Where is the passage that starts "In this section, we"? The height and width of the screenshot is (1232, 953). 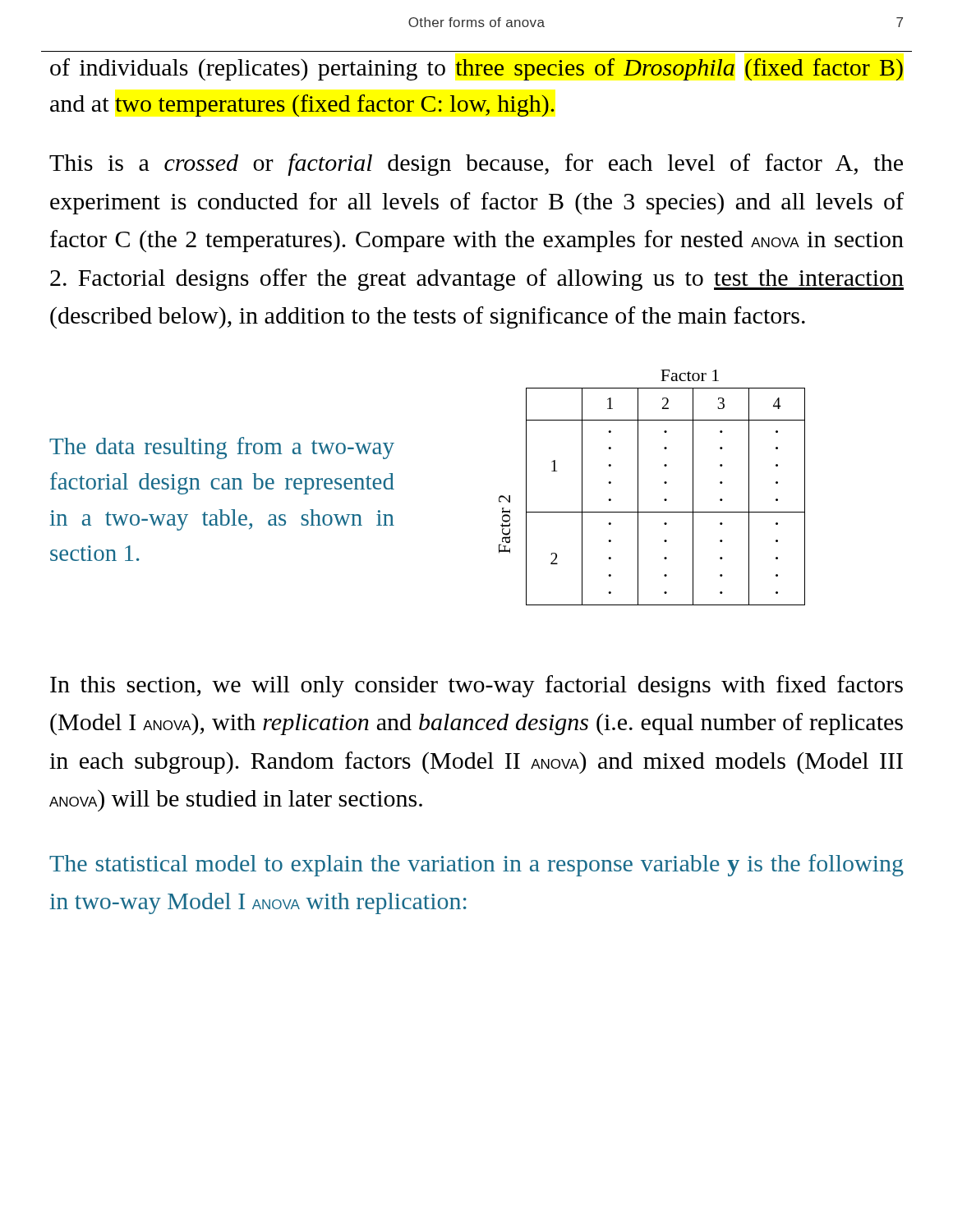point(476,741)
